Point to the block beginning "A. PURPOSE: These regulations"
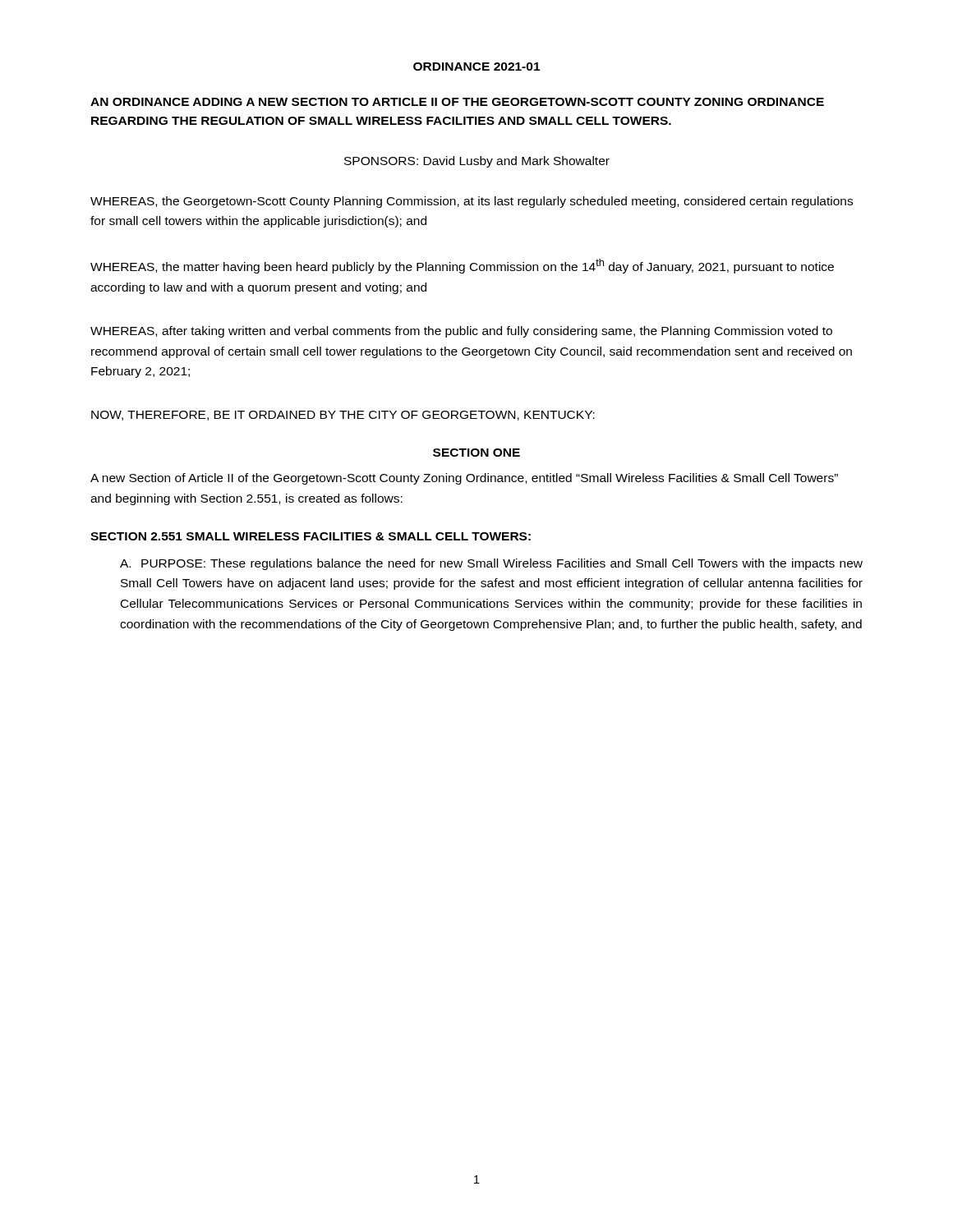Viewport: 953px width, 1232px height. (491, 593)
